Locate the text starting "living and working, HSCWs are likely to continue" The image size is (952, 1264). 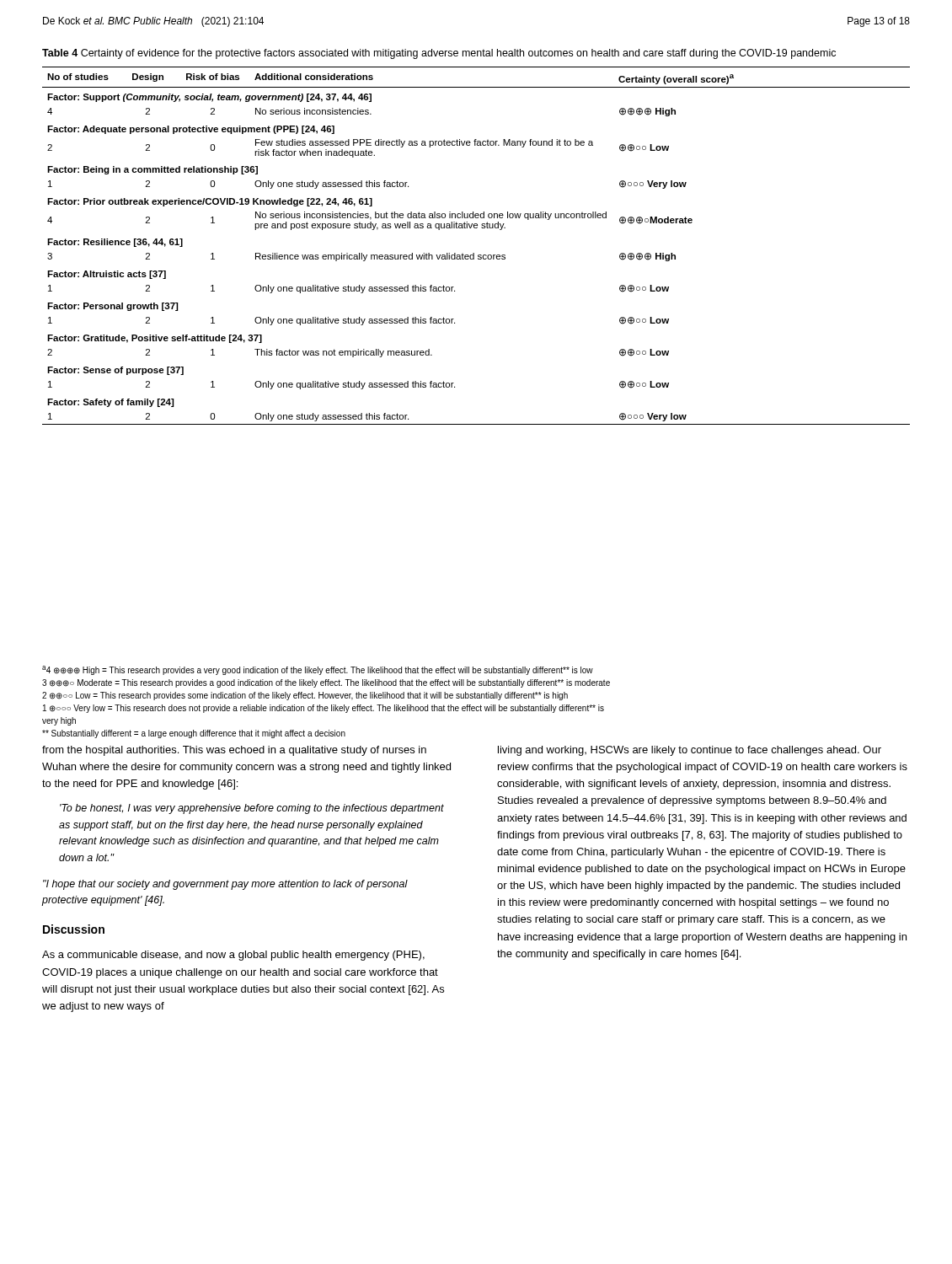coord(702,851)
